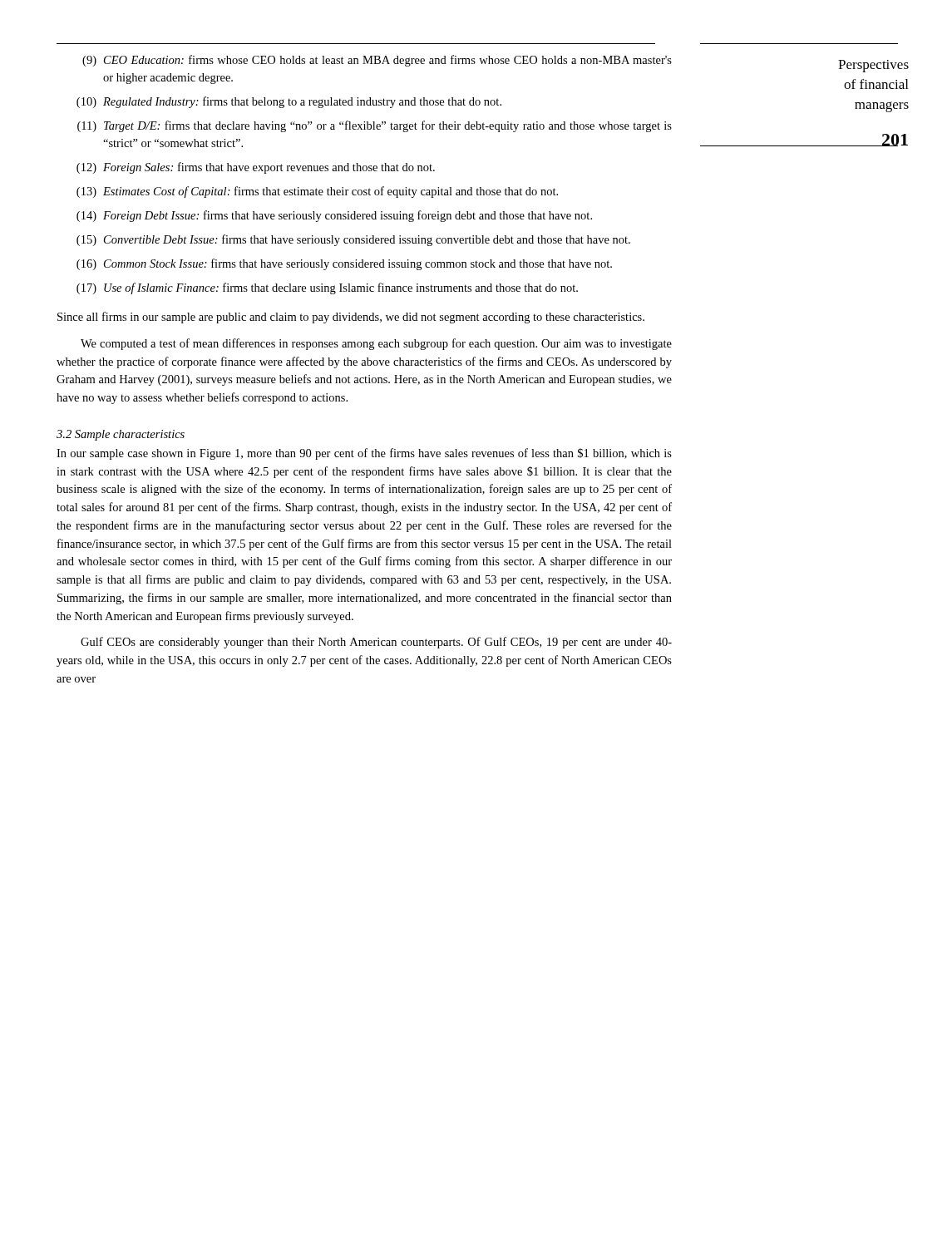Find the block on this page that starts "(10) Regulated Industry: firms that belong to a"
This screenshot has width=952, height=1247.
364,102
